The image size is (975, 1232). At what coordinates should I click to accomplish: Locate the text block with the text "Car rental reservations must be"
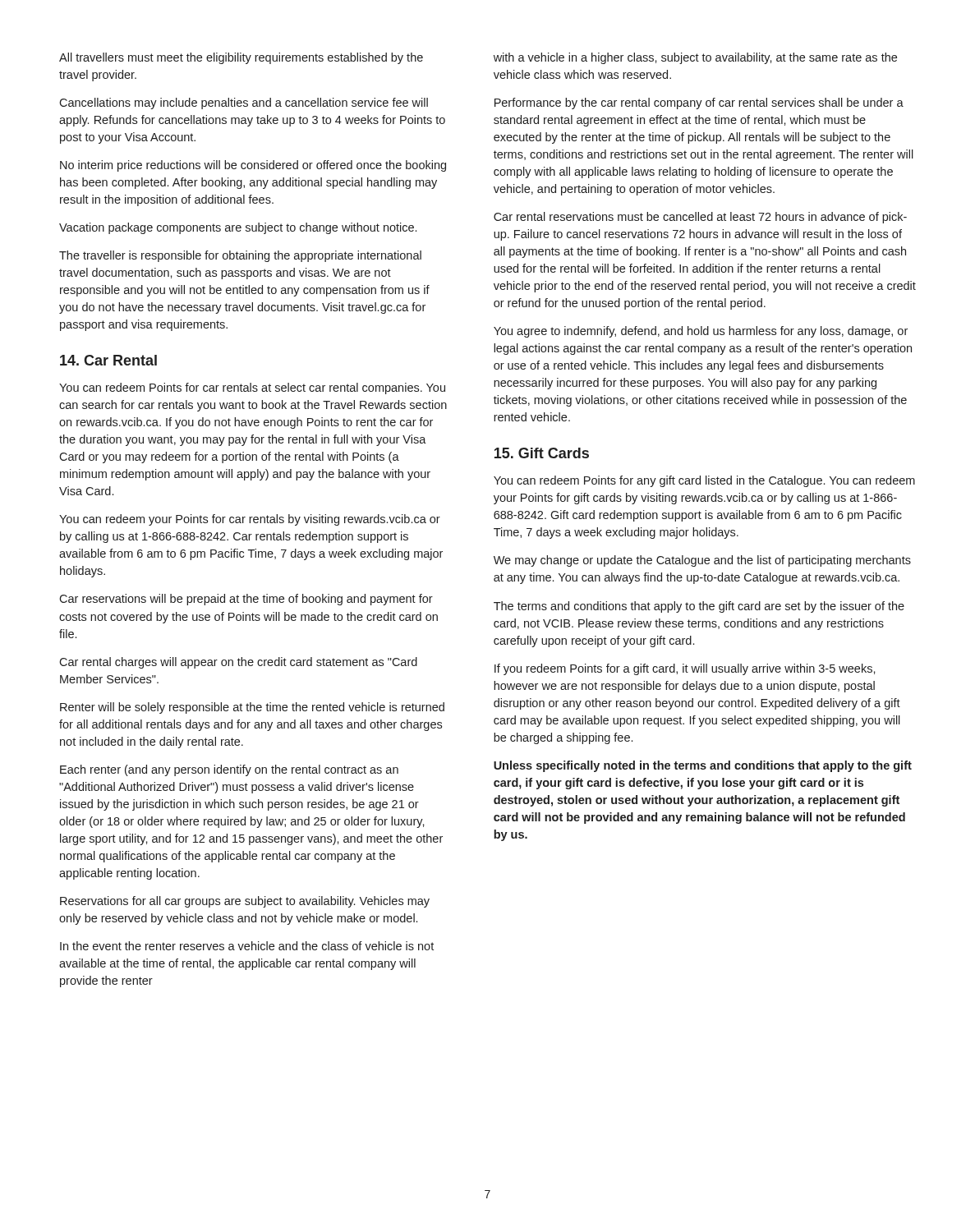tap(705, 260)
